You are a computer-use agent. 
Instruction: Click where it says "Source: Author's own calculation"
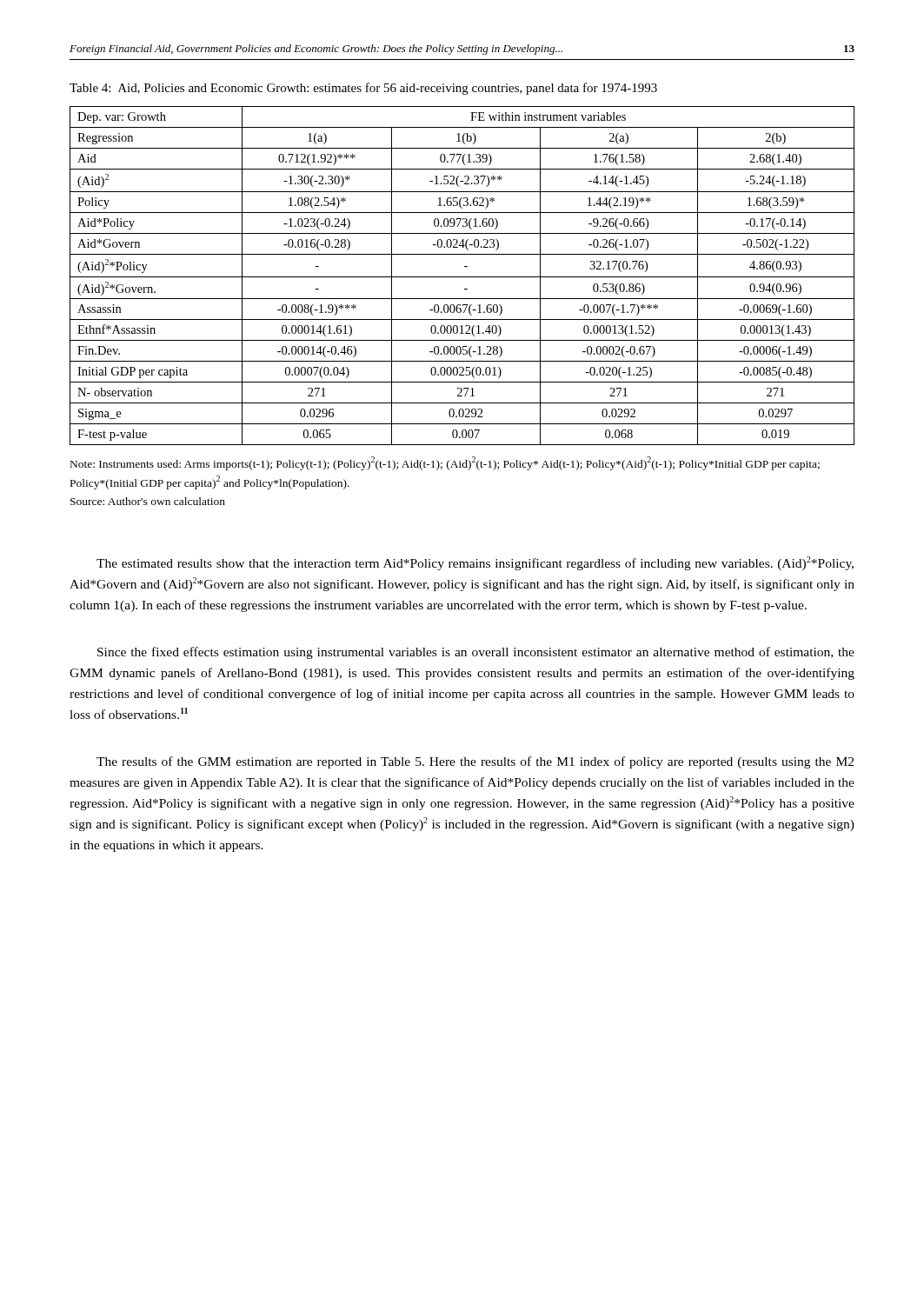[x=147, y=501]
